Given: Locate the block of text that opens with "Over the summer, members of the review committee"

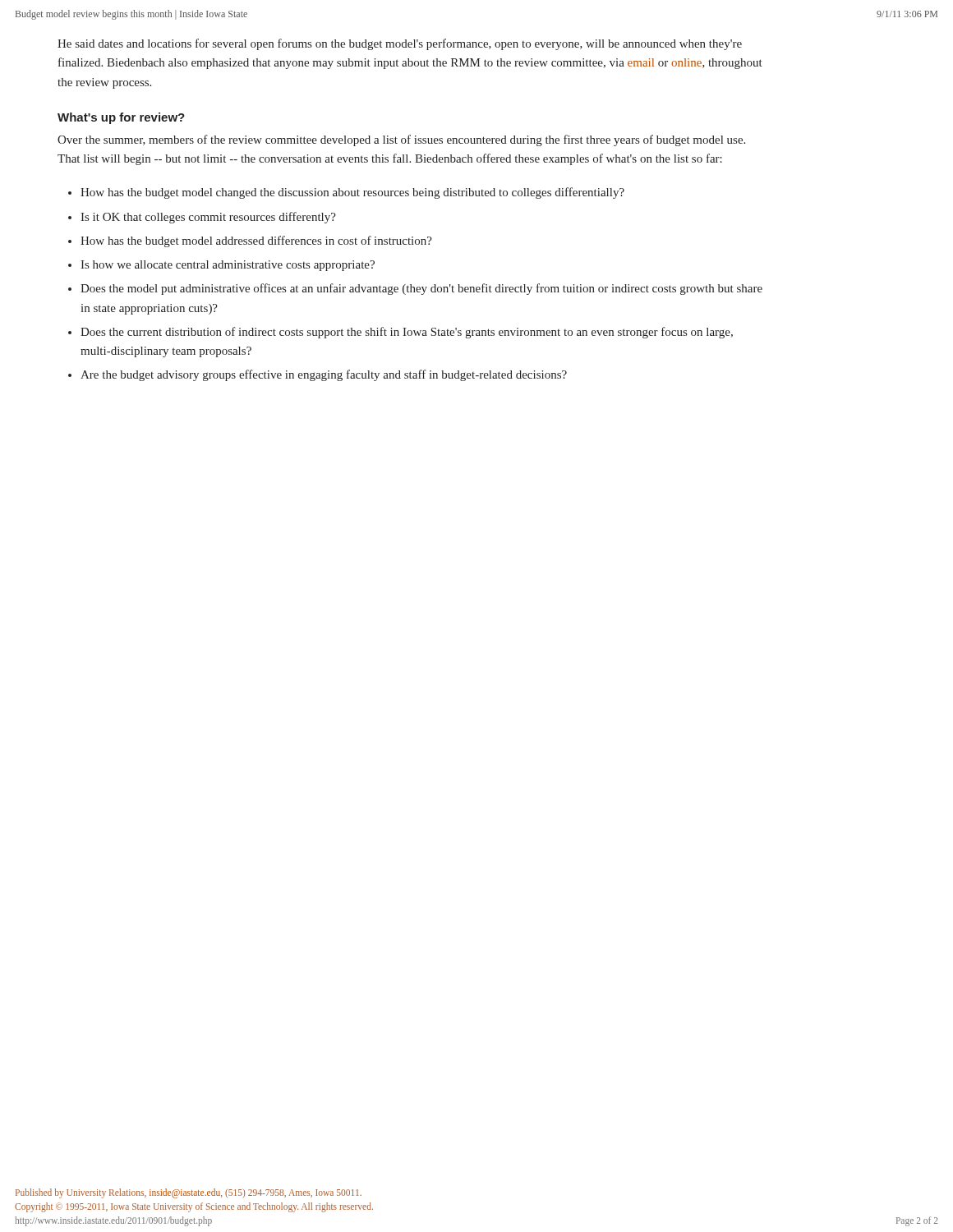Looking at the screenshot, I should point(402,149).
